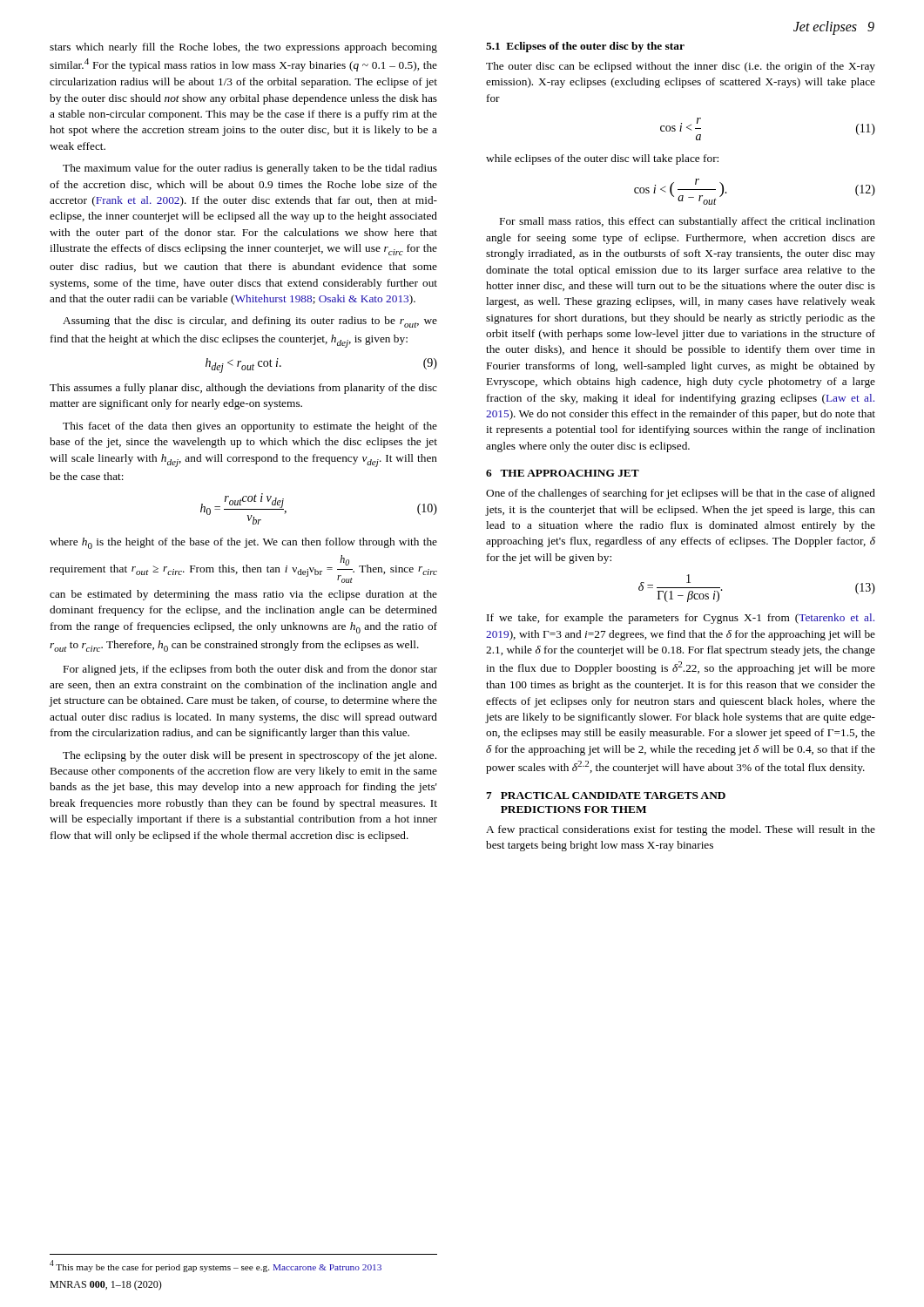Click the passage that begins "4 This may be the"
The height and width of the screenshot is (1307, 924).
click(216, 1265)
